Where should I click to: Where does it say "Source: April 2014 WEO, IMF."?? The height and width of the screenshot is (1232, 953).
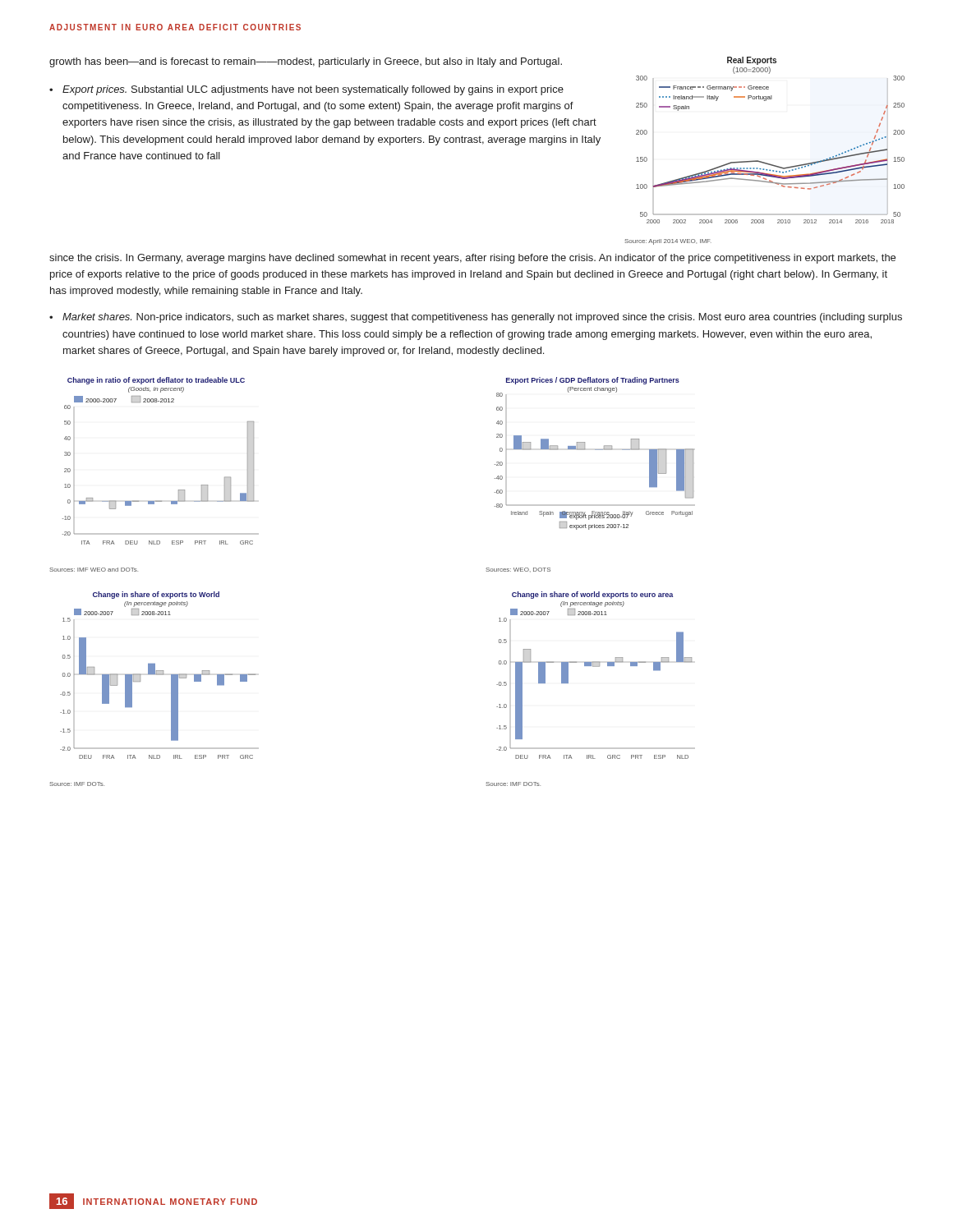(x=668, y=241)
